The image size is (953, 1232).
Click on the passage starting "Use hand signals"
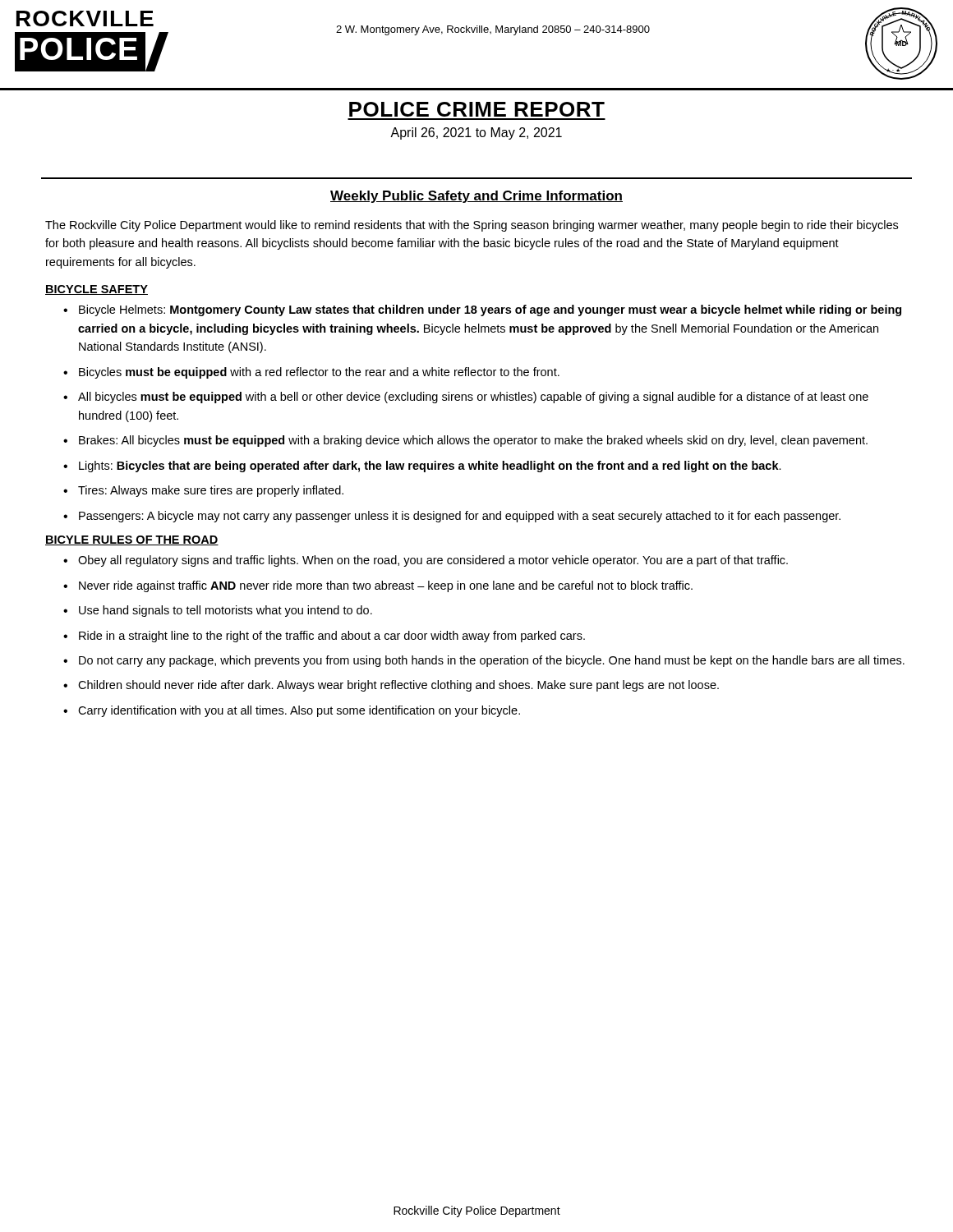225,610
